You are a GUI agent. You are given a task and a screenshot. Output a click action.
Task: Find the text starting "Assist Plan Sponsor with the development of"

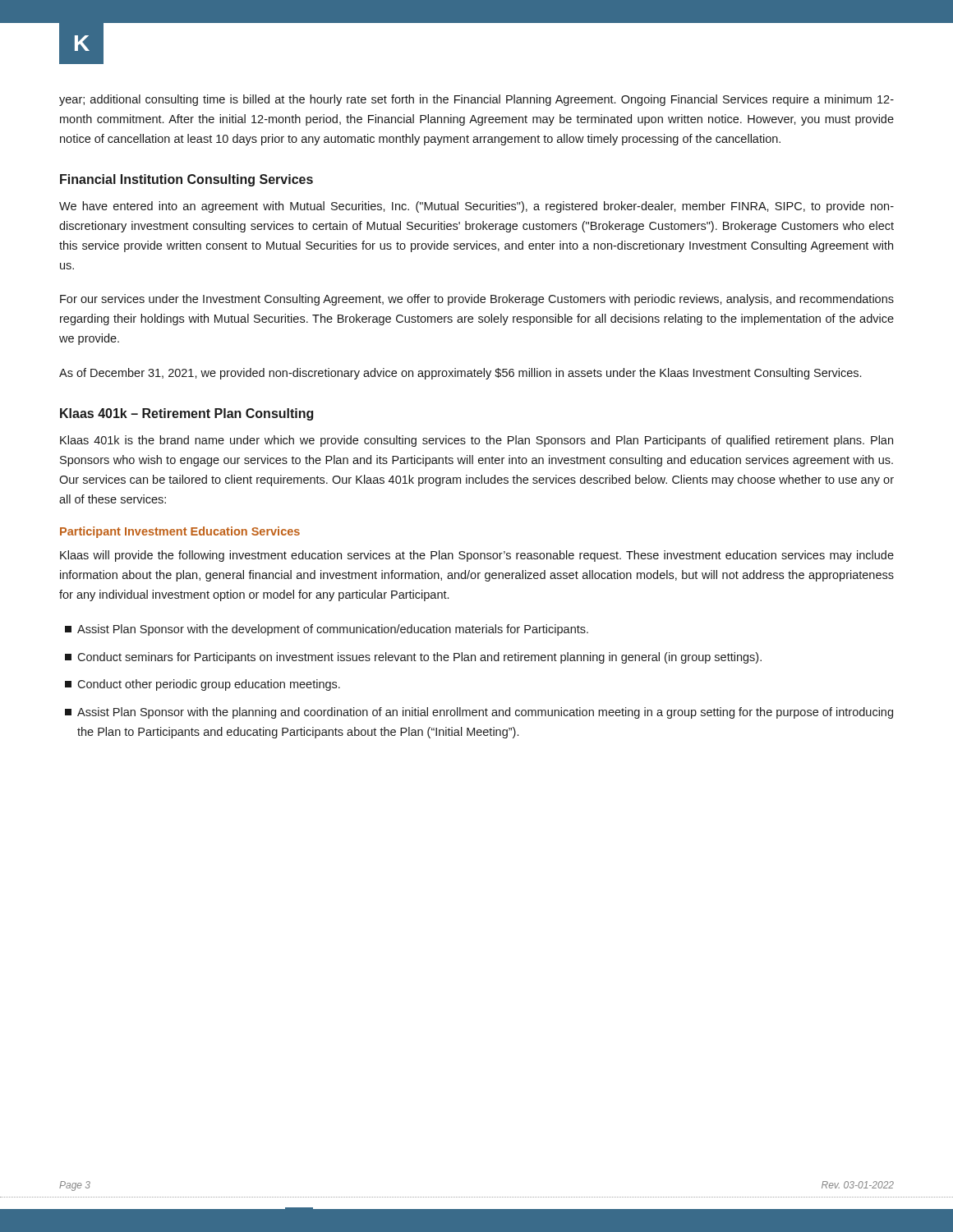(x=476, y=630)
